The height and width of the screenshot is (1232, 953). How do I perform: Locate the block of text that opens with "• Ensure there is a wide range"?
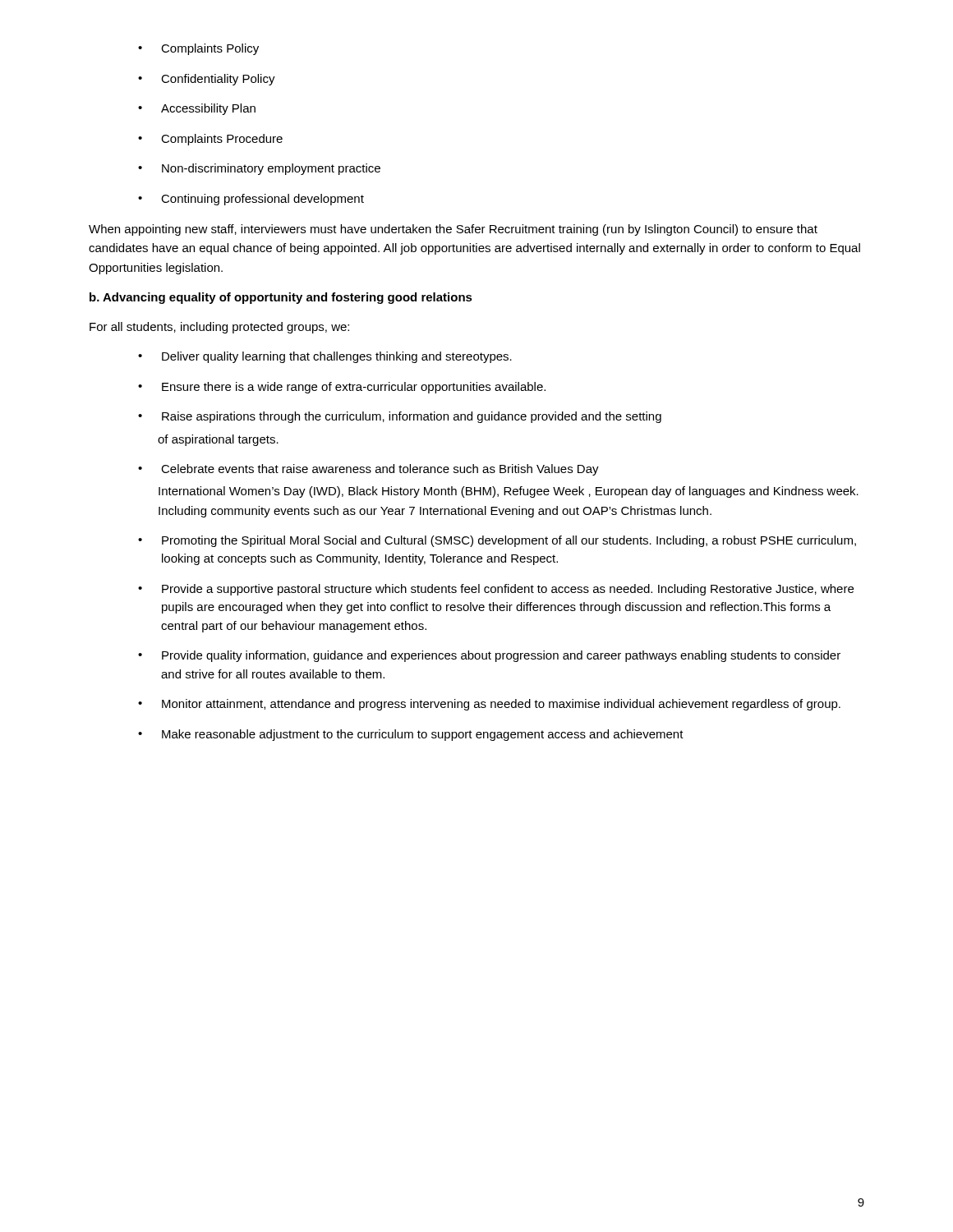342,387
